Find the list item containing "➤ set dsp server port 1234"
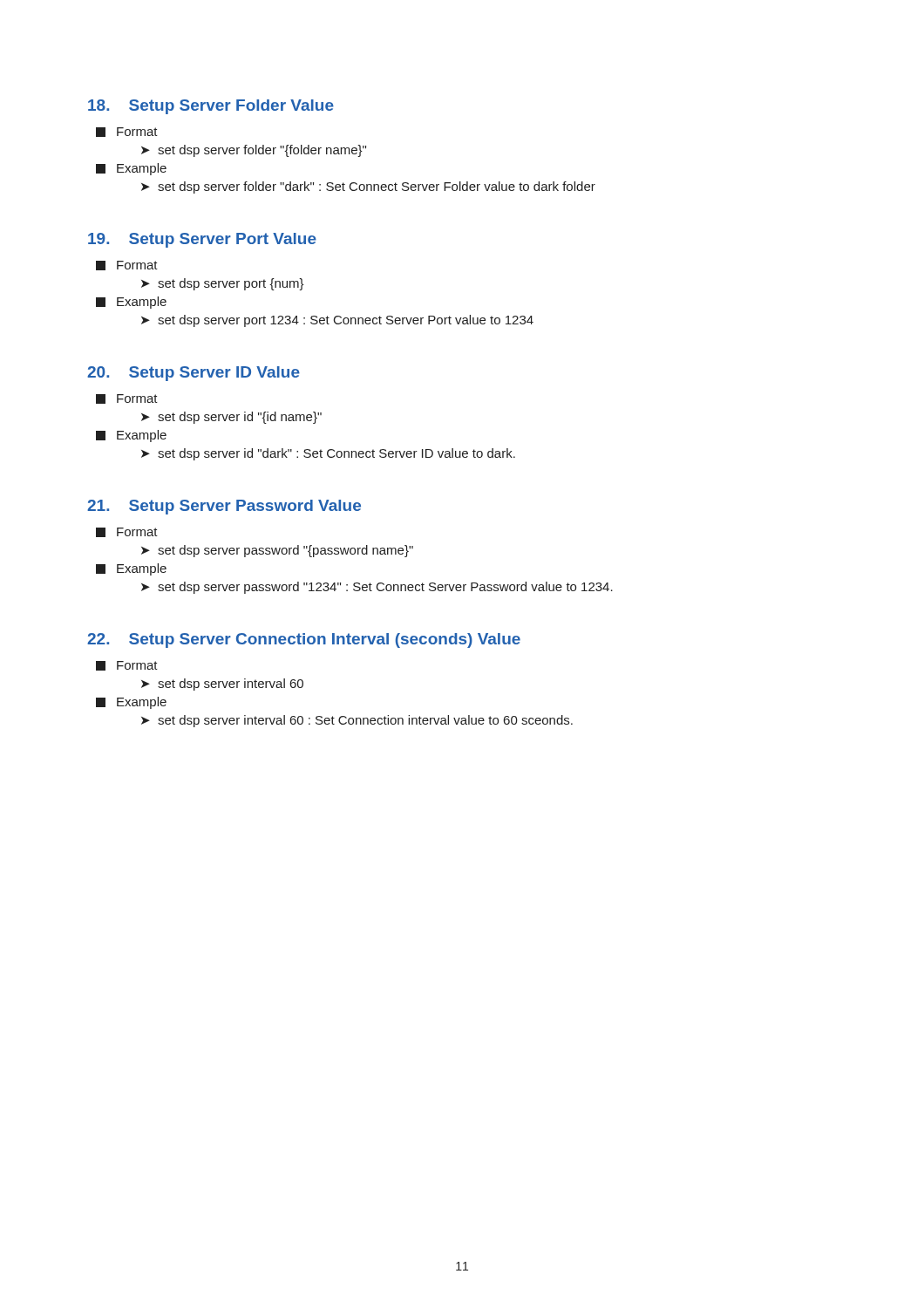Image resolution: width=924 pixels, height=1308 pixels. [x=336, y=320]
